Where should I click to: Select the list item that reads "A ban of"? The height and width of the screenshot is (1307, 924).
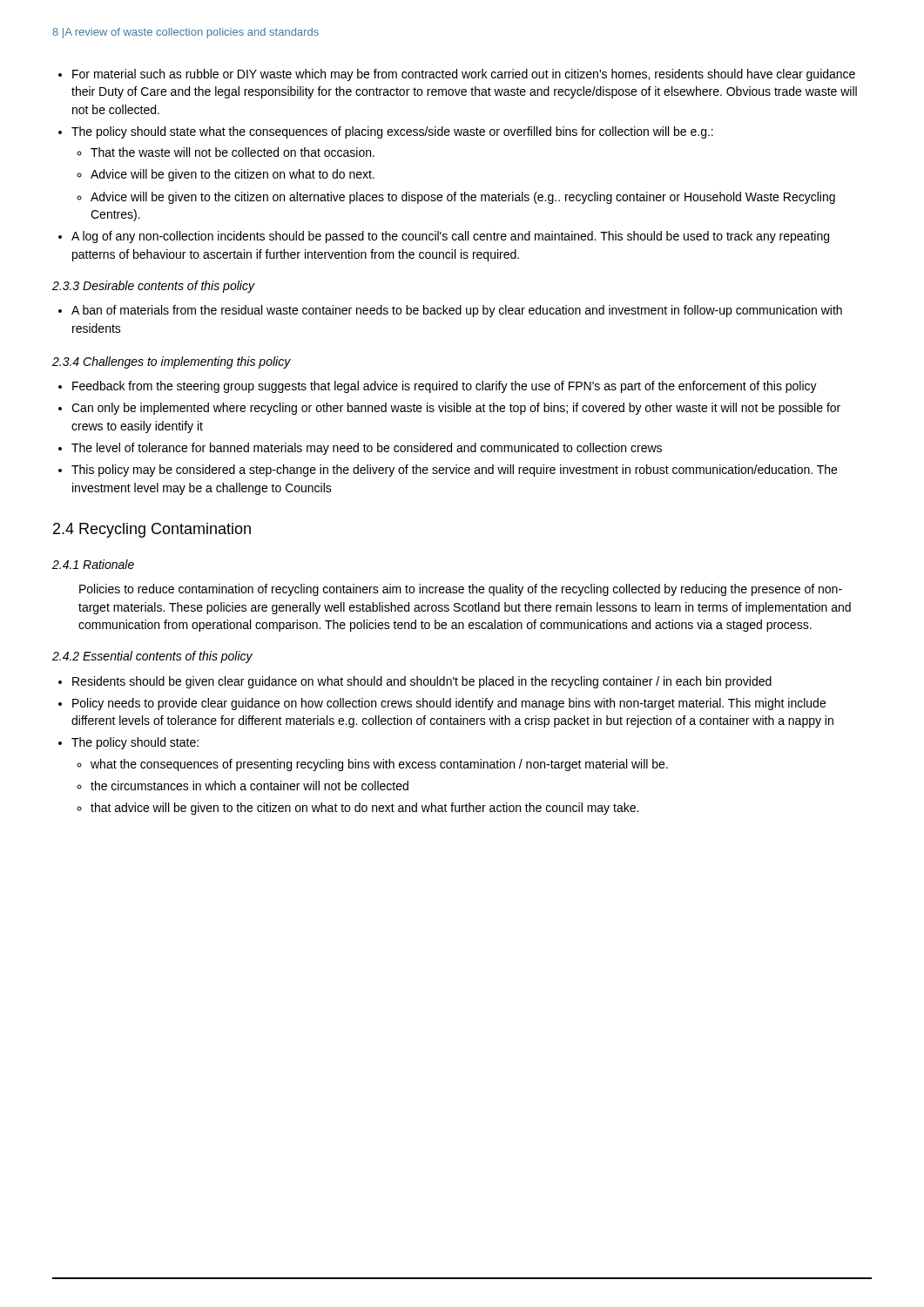pos(462,319)
